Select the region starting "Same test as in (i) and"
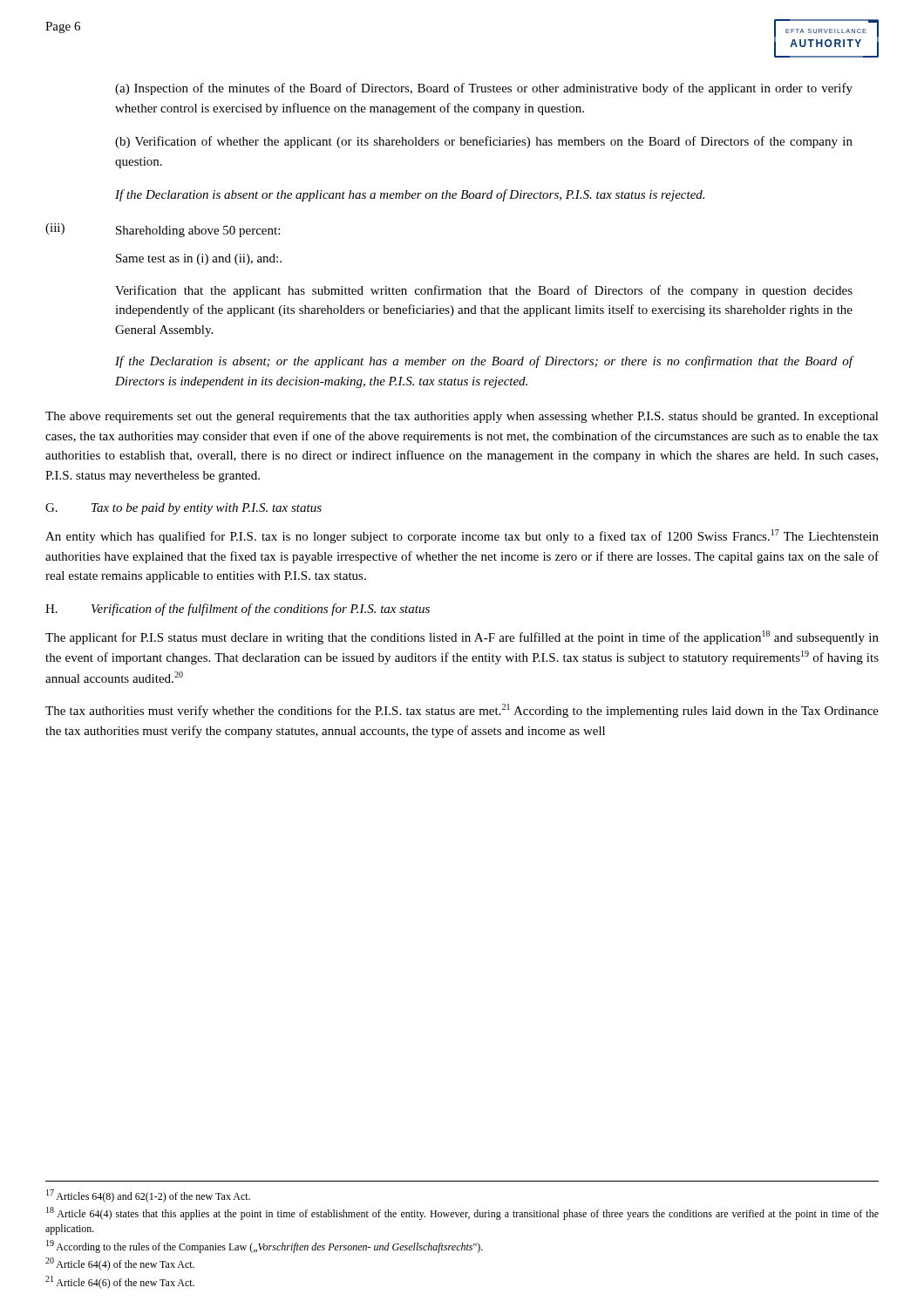Screen dimensions: 1308x924 tap(199, 258)
